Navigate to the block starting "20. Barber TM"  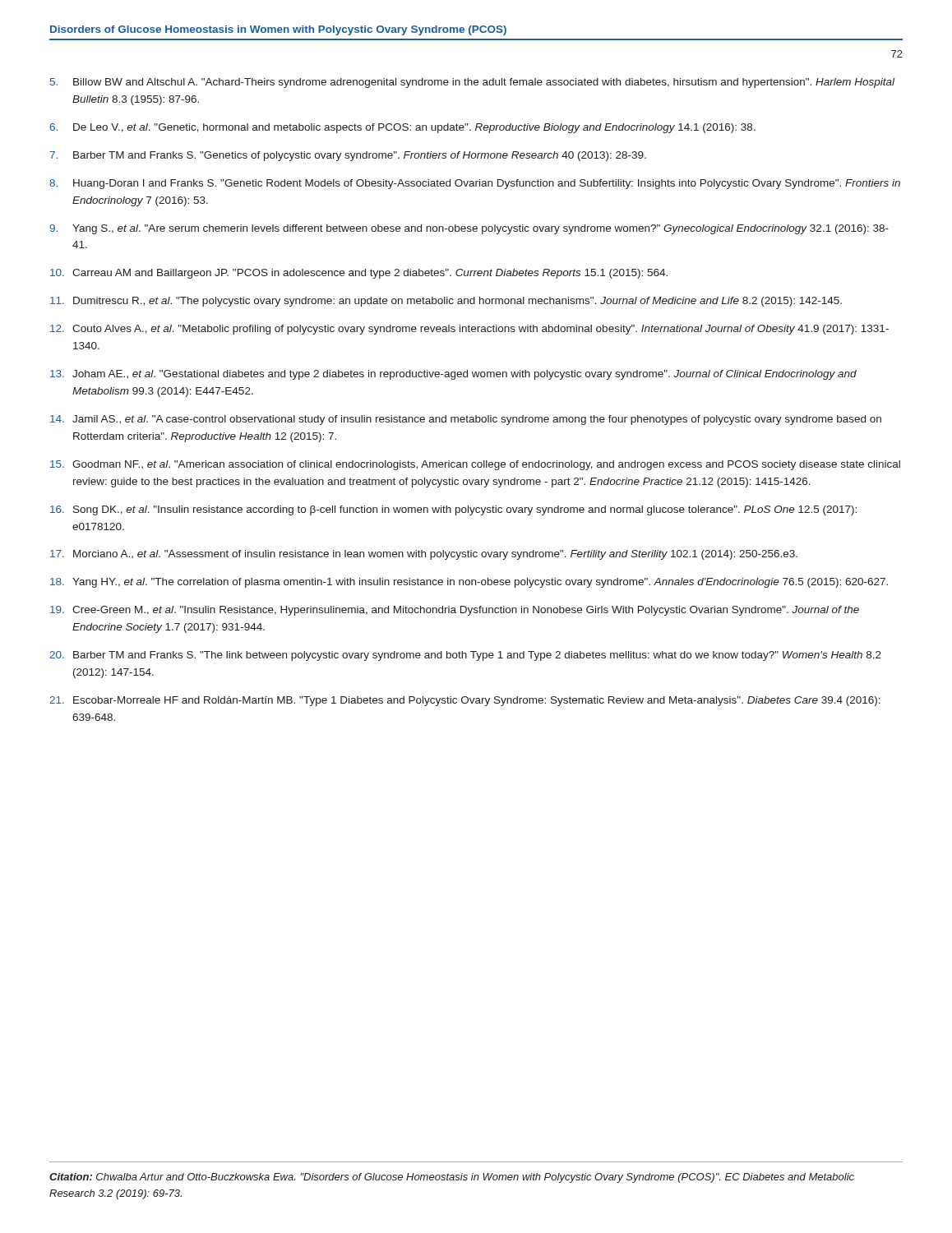476,664
